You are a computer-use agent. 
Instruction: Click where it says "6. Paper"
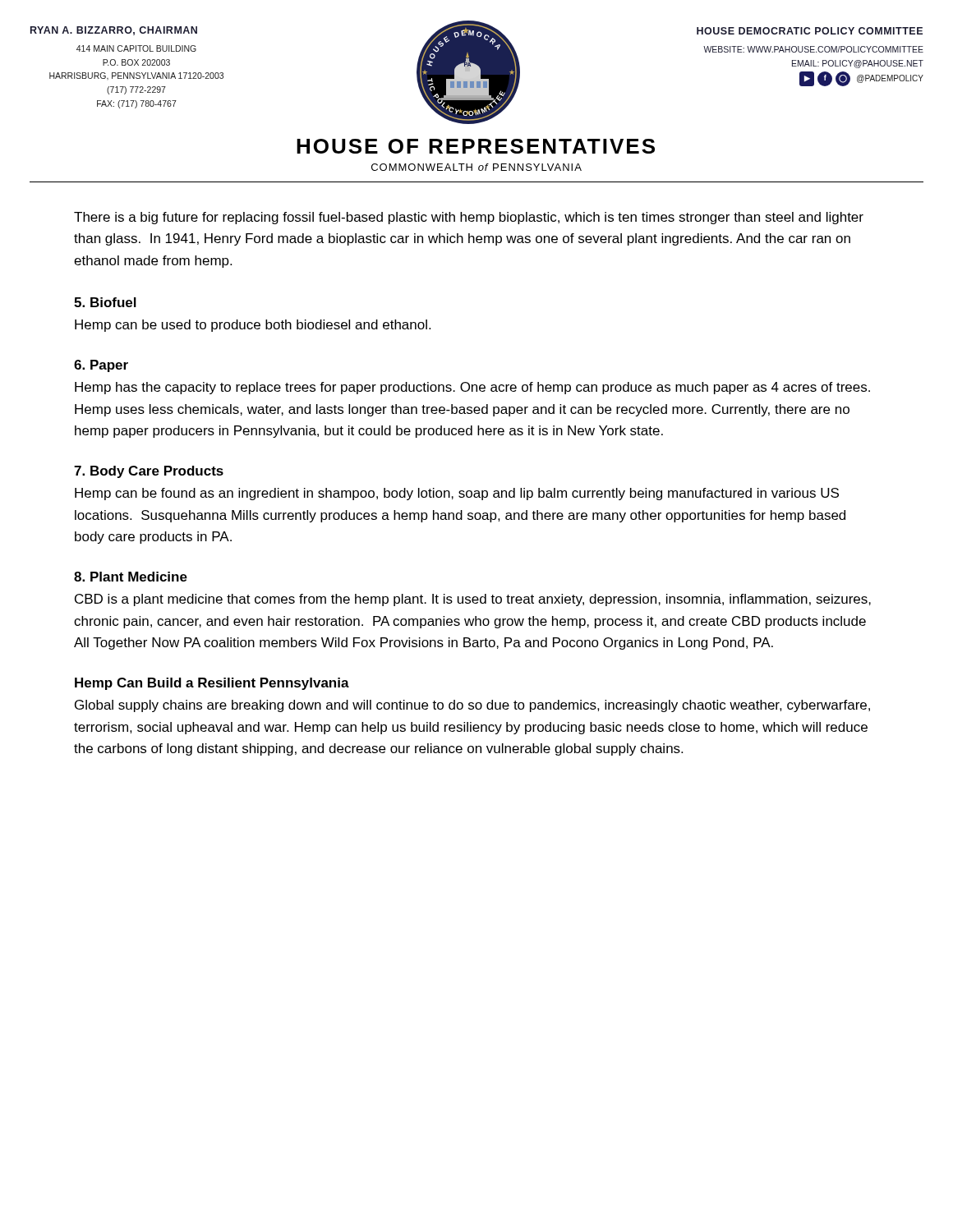[101, 365]
